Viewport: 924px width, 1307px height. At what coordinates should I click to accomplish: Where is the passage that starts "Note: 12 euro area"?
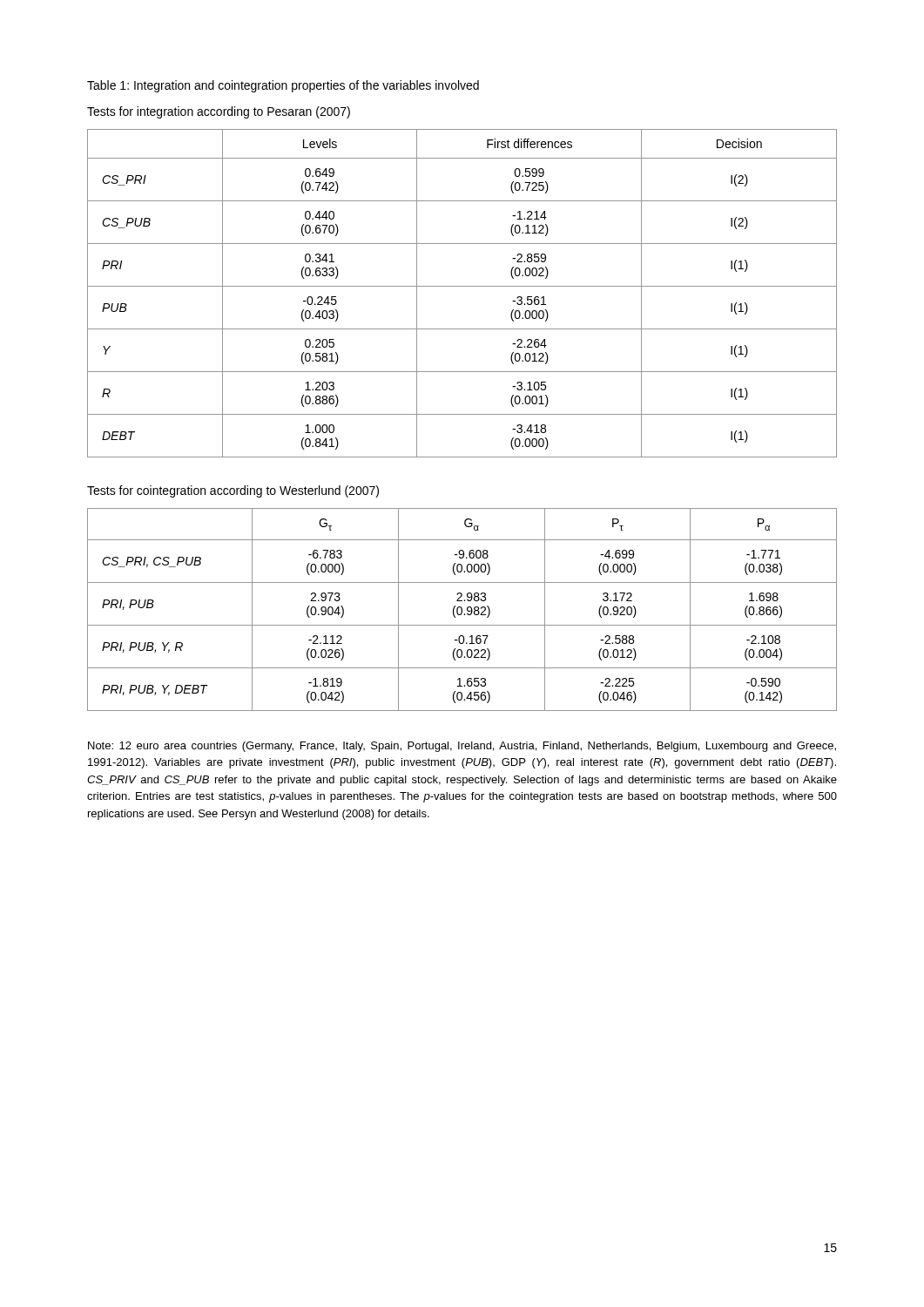pyautogui.click(x=462, y=779)
